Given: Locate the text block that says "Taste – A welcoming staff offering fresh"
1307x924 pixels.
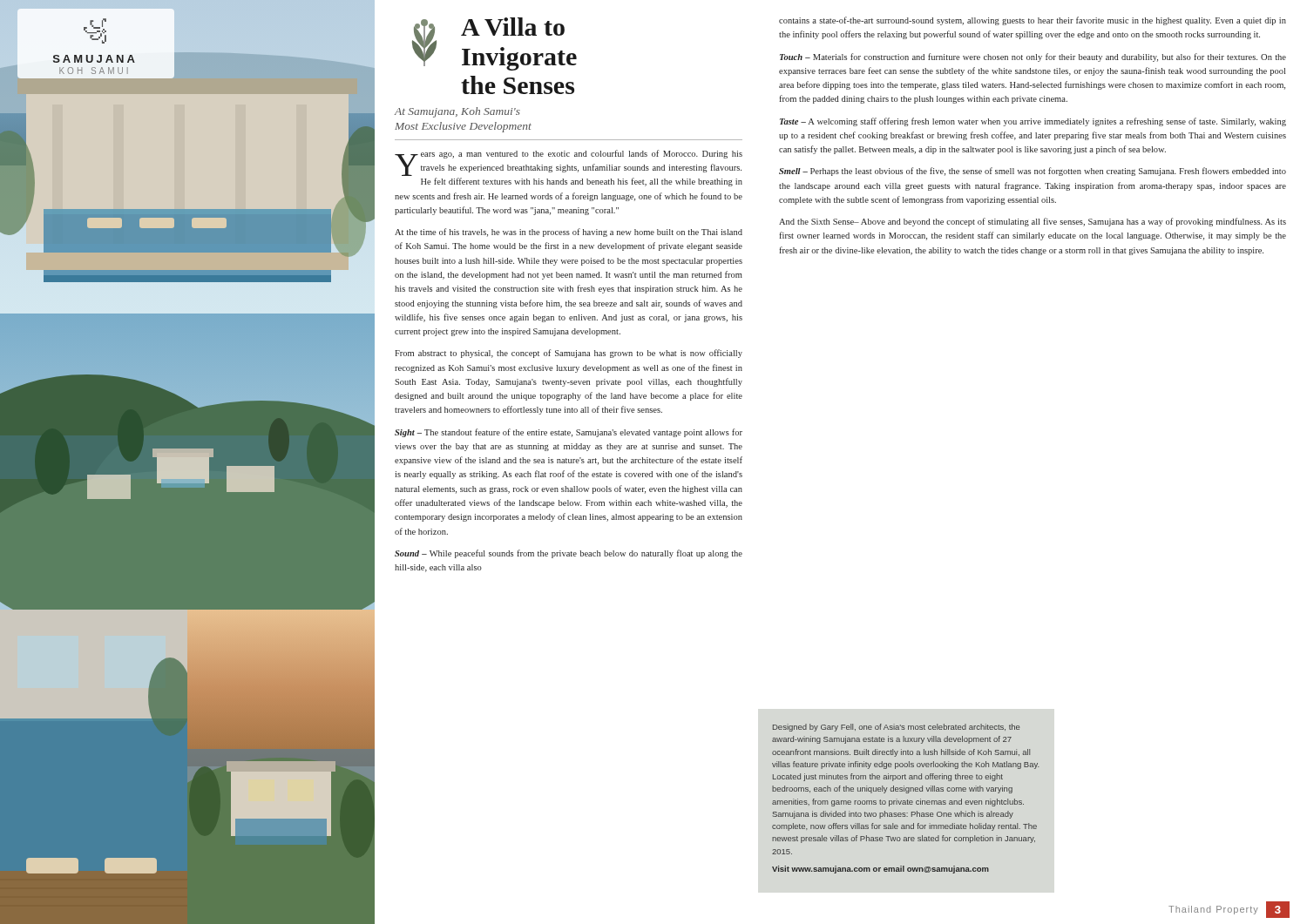Looking at the screenshot, I should (x=1033, y=135).
